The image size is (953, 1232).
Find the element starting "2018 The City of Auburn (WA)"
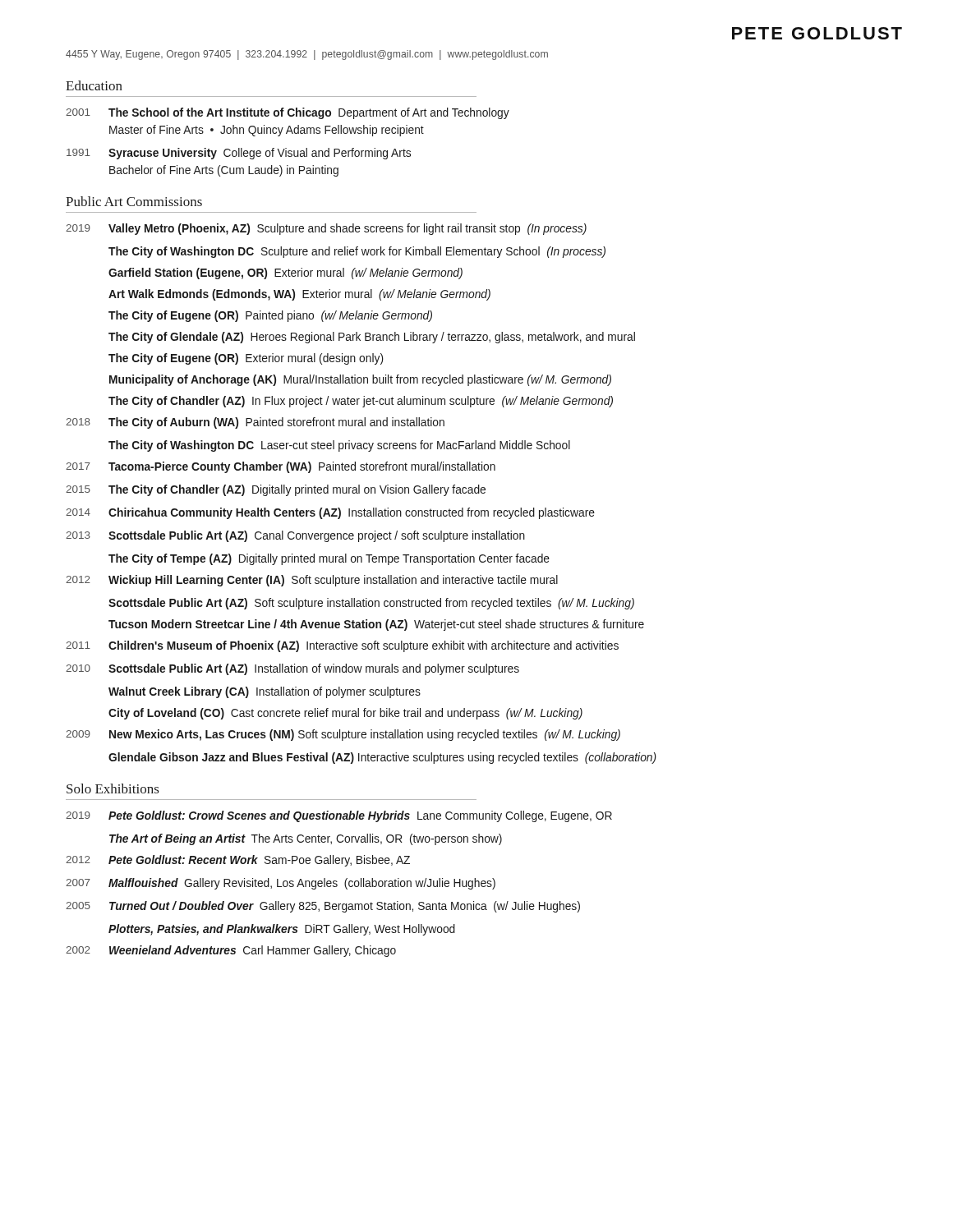pyautogui.click(x=255, y=423)
